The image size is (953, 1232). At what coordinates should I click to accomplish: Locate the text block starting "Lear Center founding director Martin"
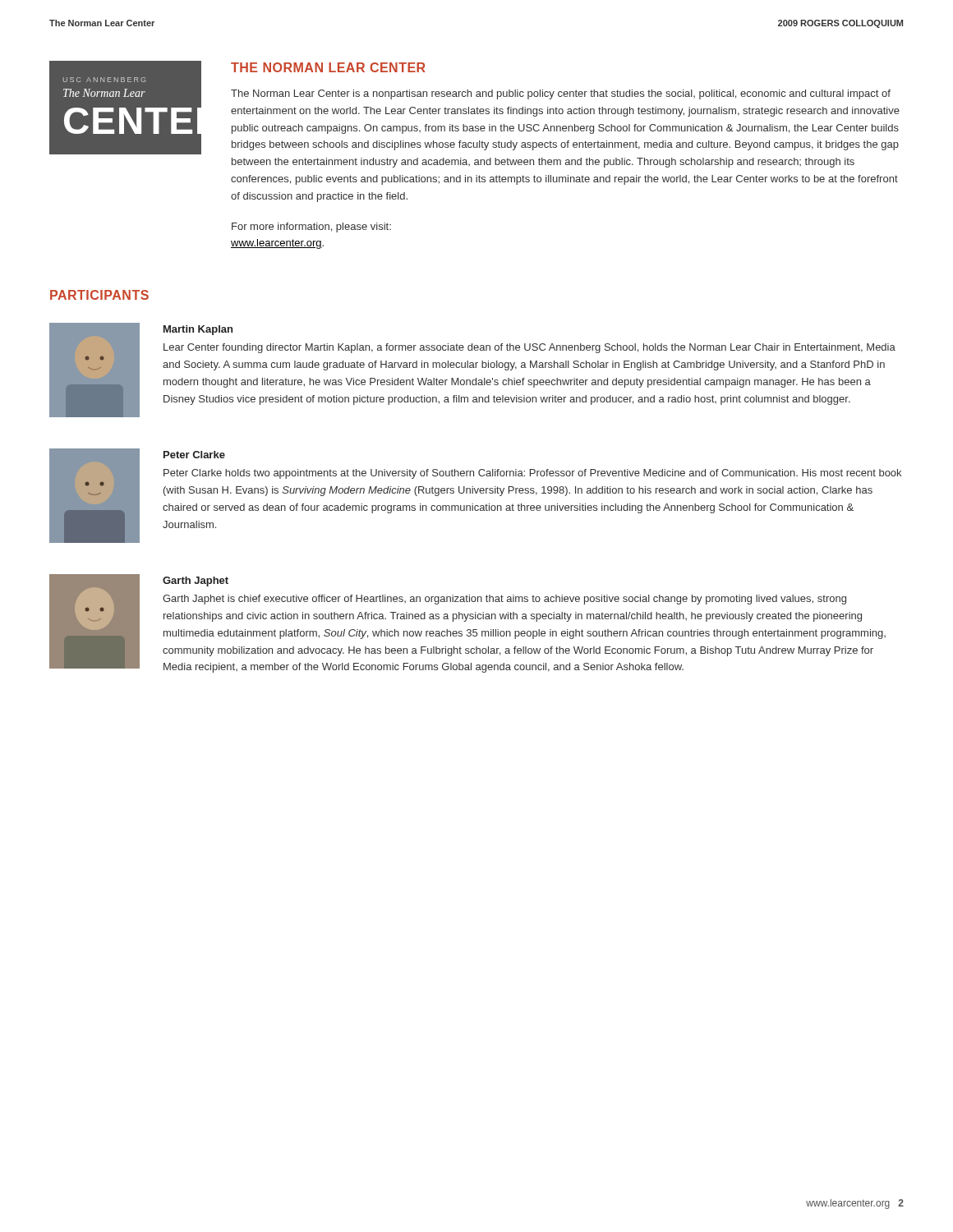click(529, 373)
